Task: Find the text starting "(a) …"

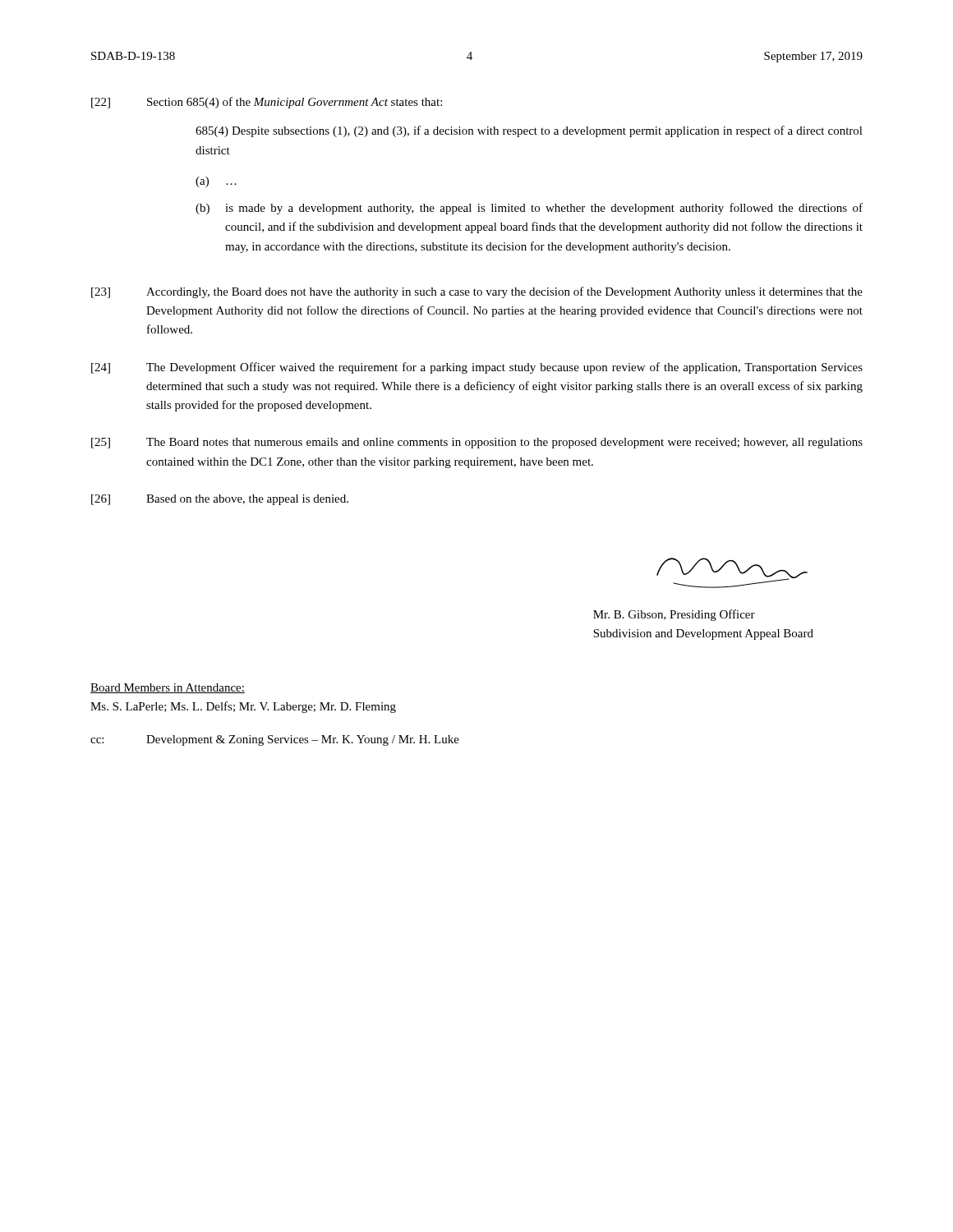Action: pyautogui.click(x=202, y=182)
